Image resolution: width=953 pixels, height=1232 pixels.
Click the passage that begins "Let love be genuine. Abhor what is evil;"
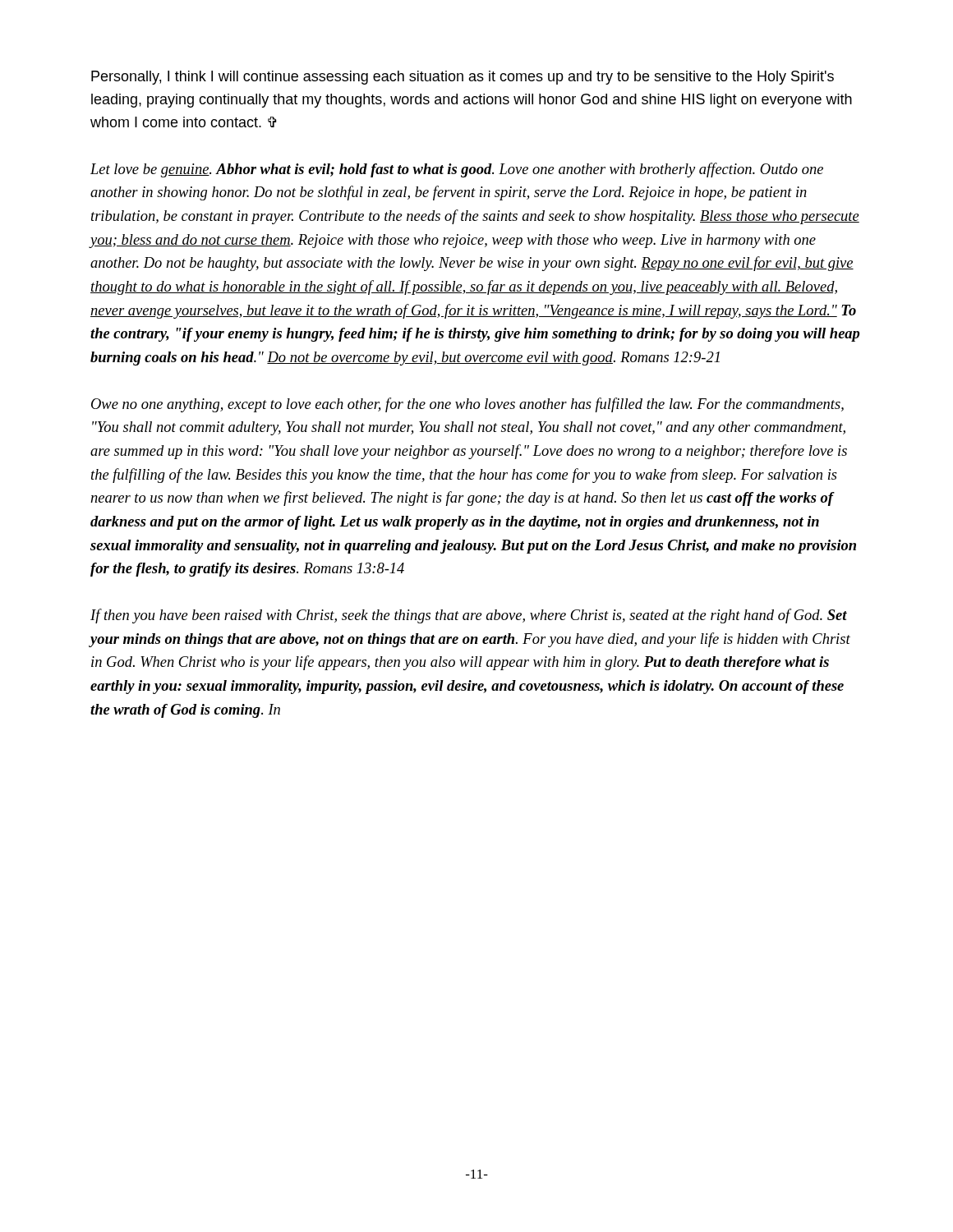coord(475,263)
